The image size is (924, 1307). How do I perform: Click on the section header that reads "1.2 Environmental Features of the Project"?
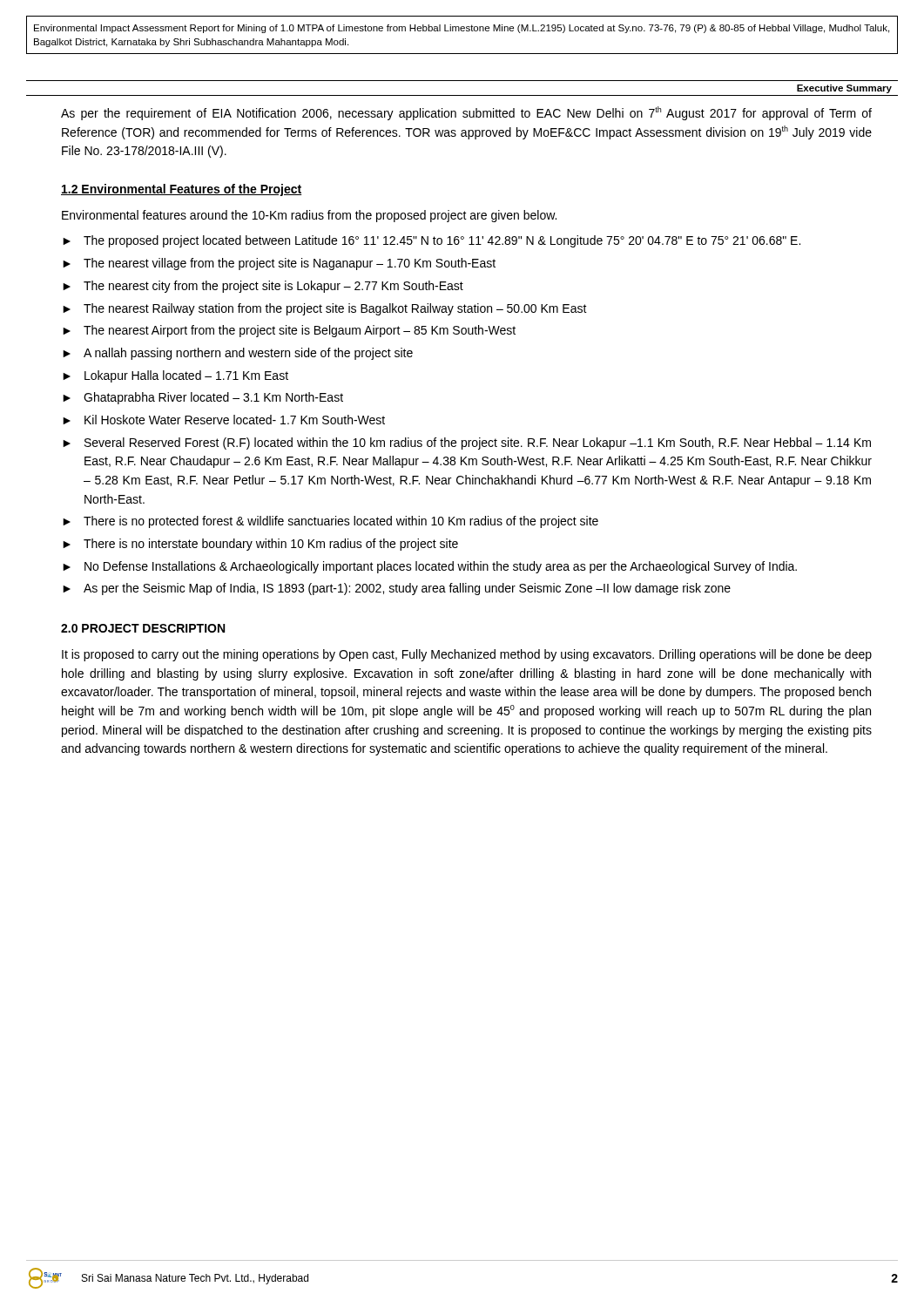[181, 189]
